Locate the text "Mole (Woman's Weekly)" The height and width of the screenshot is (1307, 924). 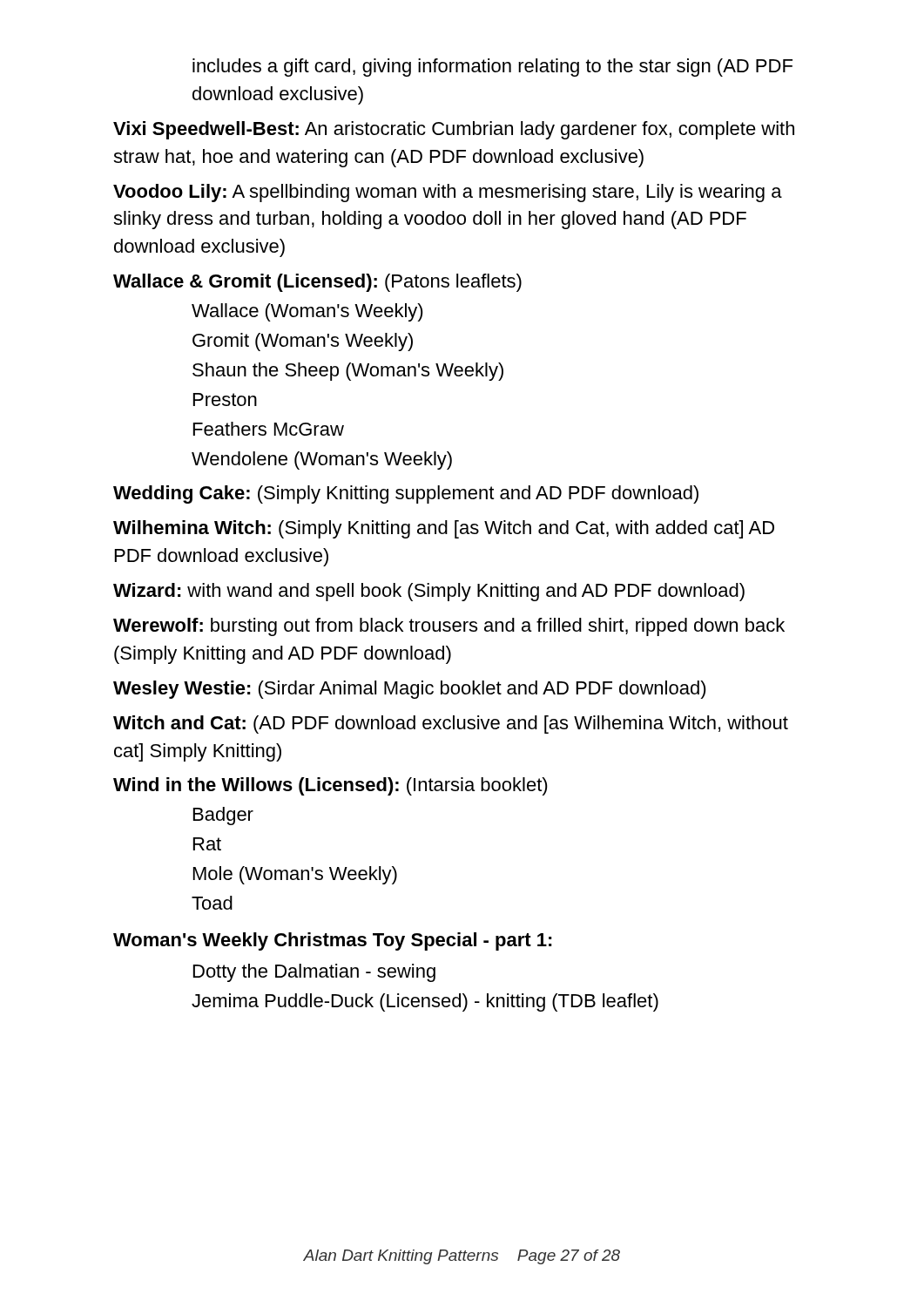click(x=295, y=874)
